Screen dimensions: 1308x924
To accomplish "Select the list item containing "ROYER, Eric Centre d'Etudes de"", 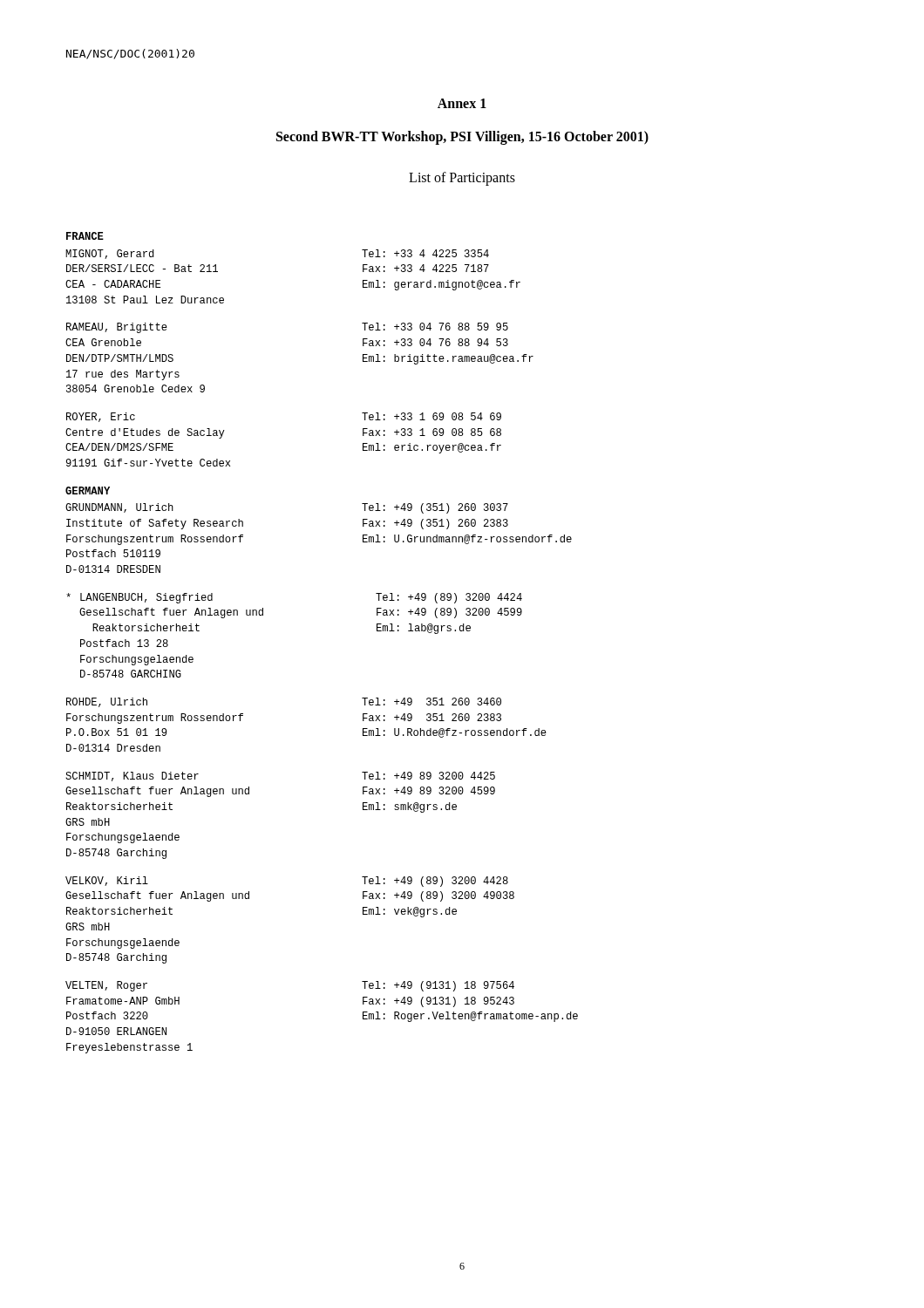I will tap(462, 441).
